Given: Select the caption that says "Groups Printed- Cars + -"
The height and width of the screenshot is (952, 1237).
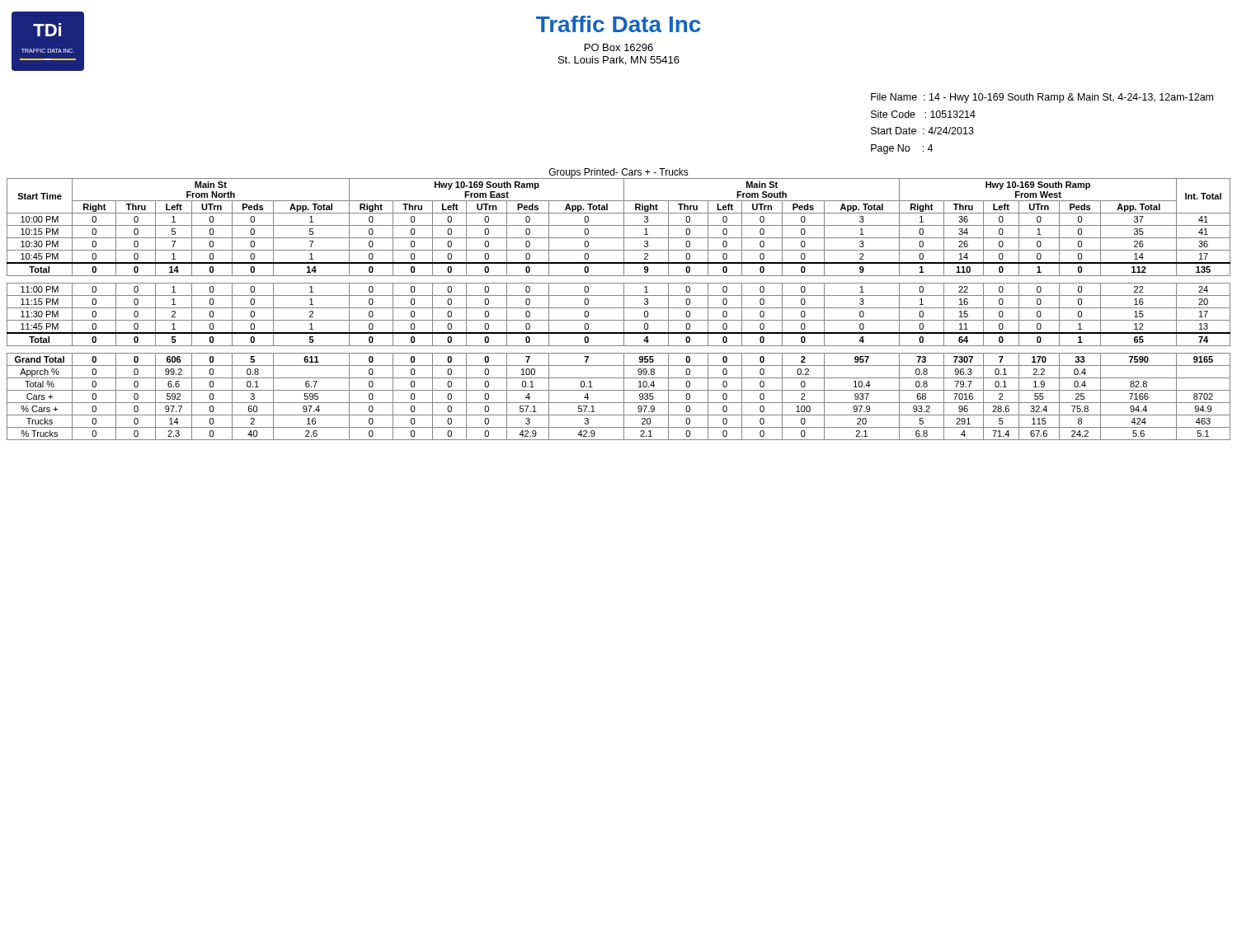Looking at the screenshot, I should (618, 172).
